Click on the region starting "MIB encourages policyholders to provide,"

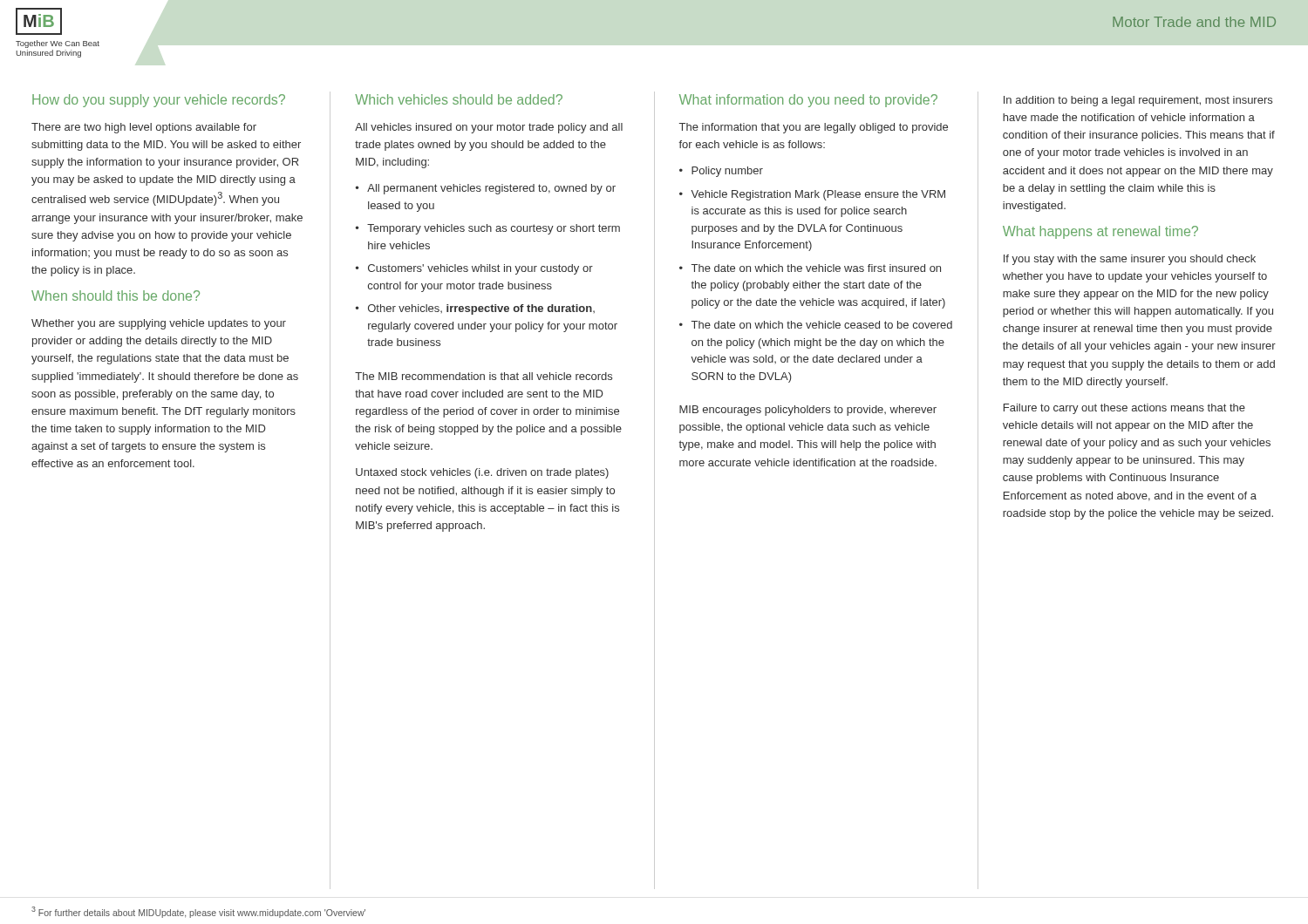[816, 436]
